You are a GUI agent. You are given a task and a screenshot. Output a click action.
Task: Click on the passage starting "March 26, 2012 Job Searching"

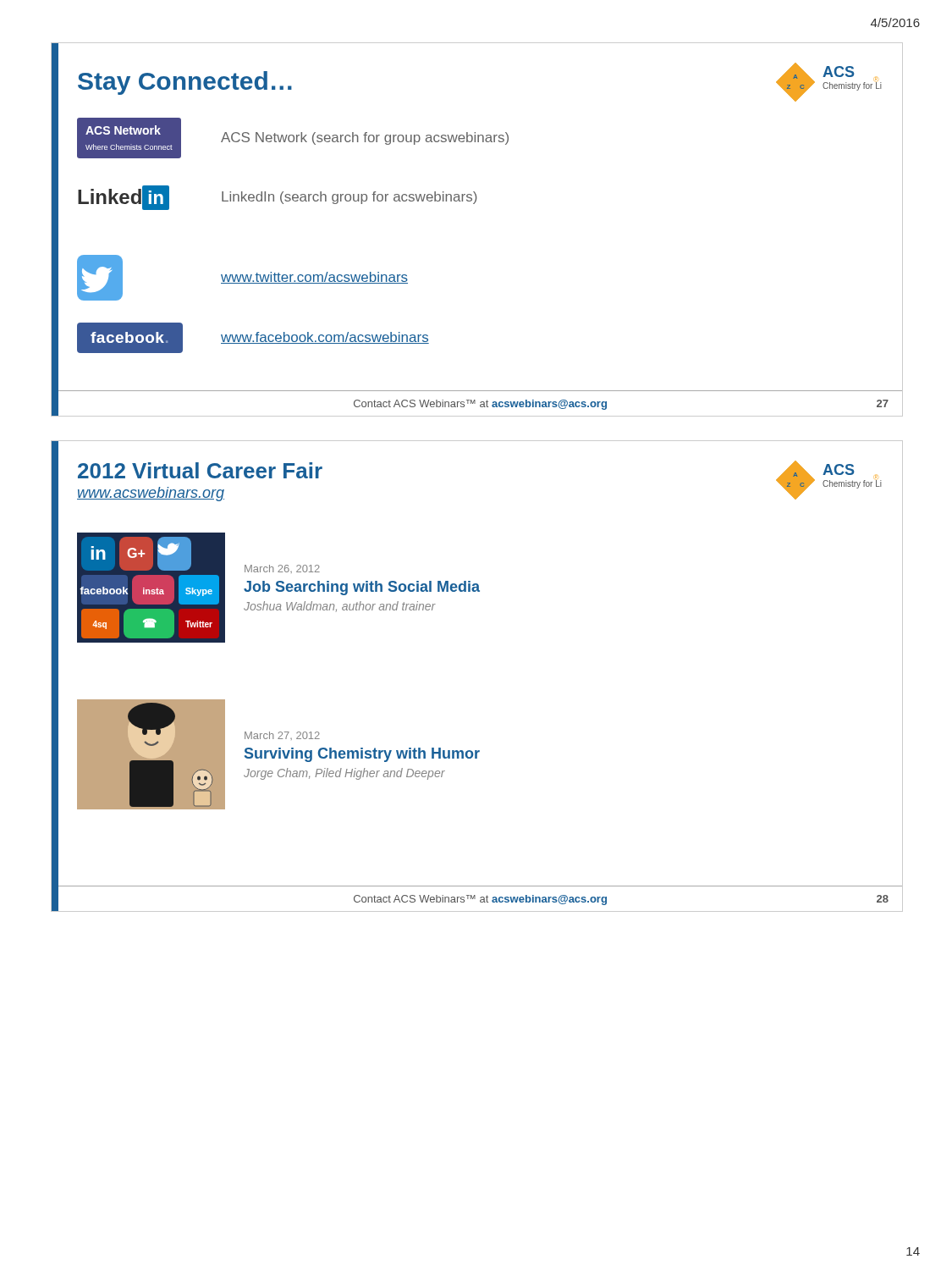(362, 588)
